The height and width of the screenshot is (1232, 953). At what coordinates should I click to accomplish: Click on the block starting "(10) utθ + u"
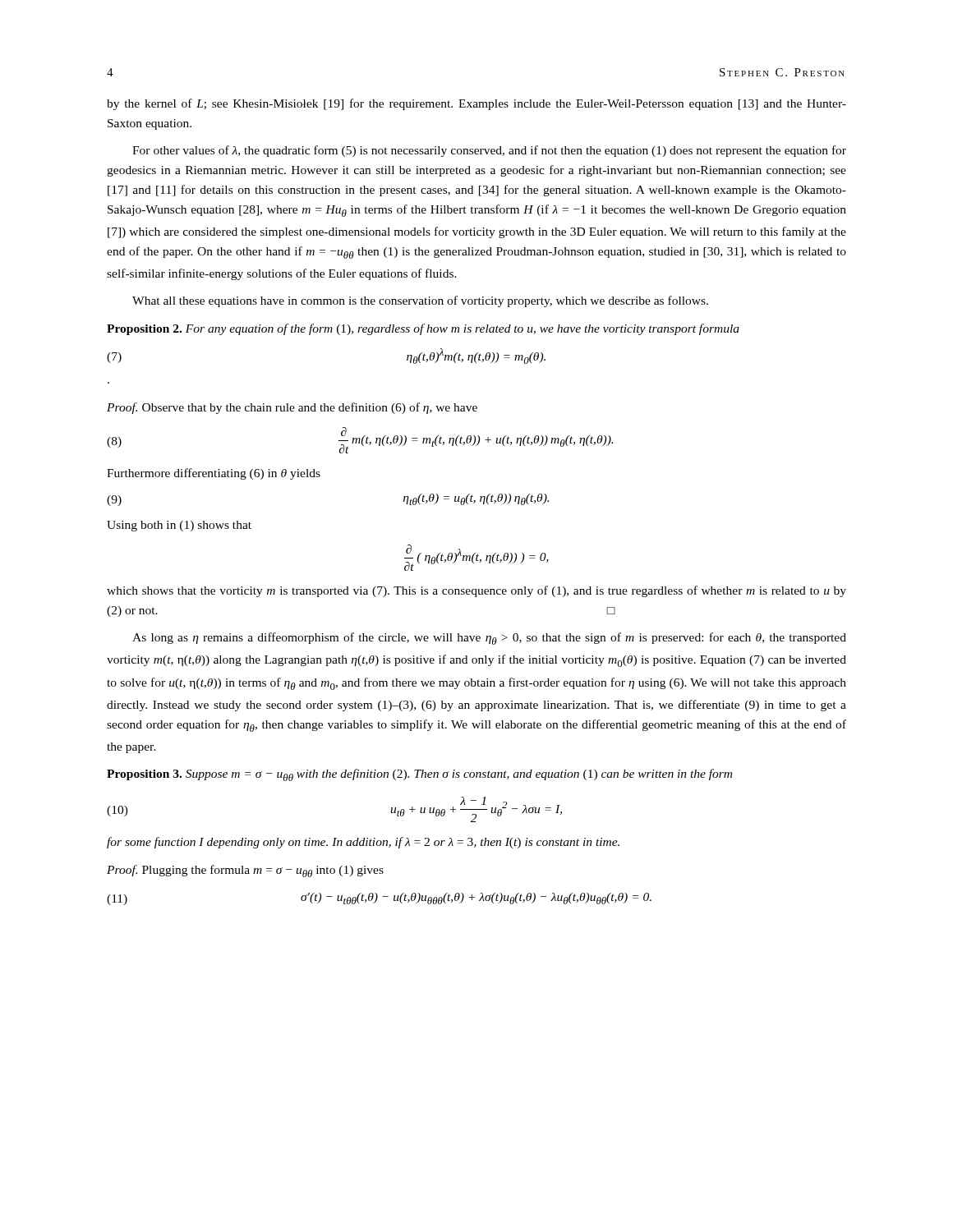pyautogui.click(x=109, y=809)
